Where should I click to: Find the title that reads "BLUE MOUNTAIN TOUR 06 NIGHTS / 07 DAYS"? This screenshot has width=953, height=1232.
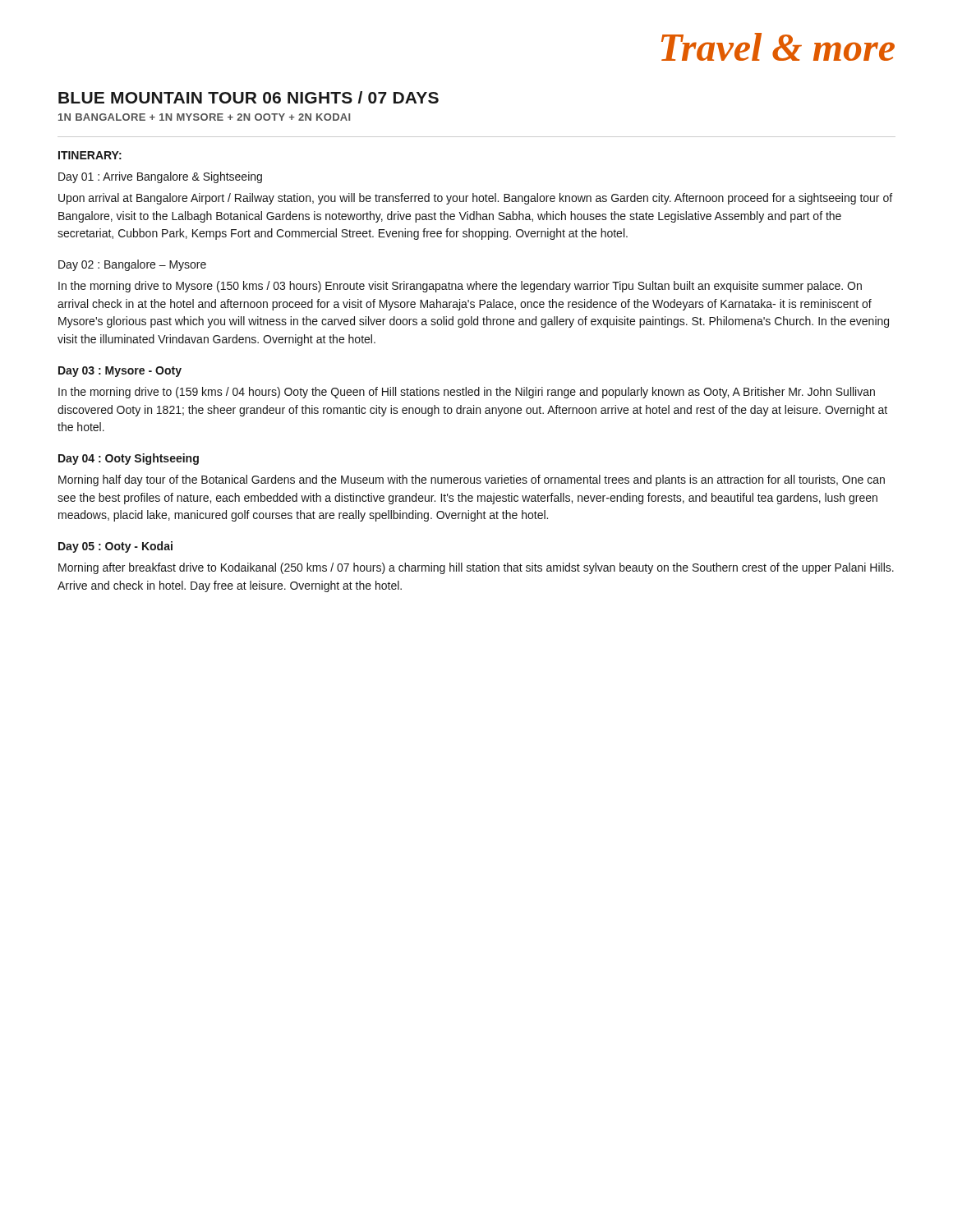249,97
